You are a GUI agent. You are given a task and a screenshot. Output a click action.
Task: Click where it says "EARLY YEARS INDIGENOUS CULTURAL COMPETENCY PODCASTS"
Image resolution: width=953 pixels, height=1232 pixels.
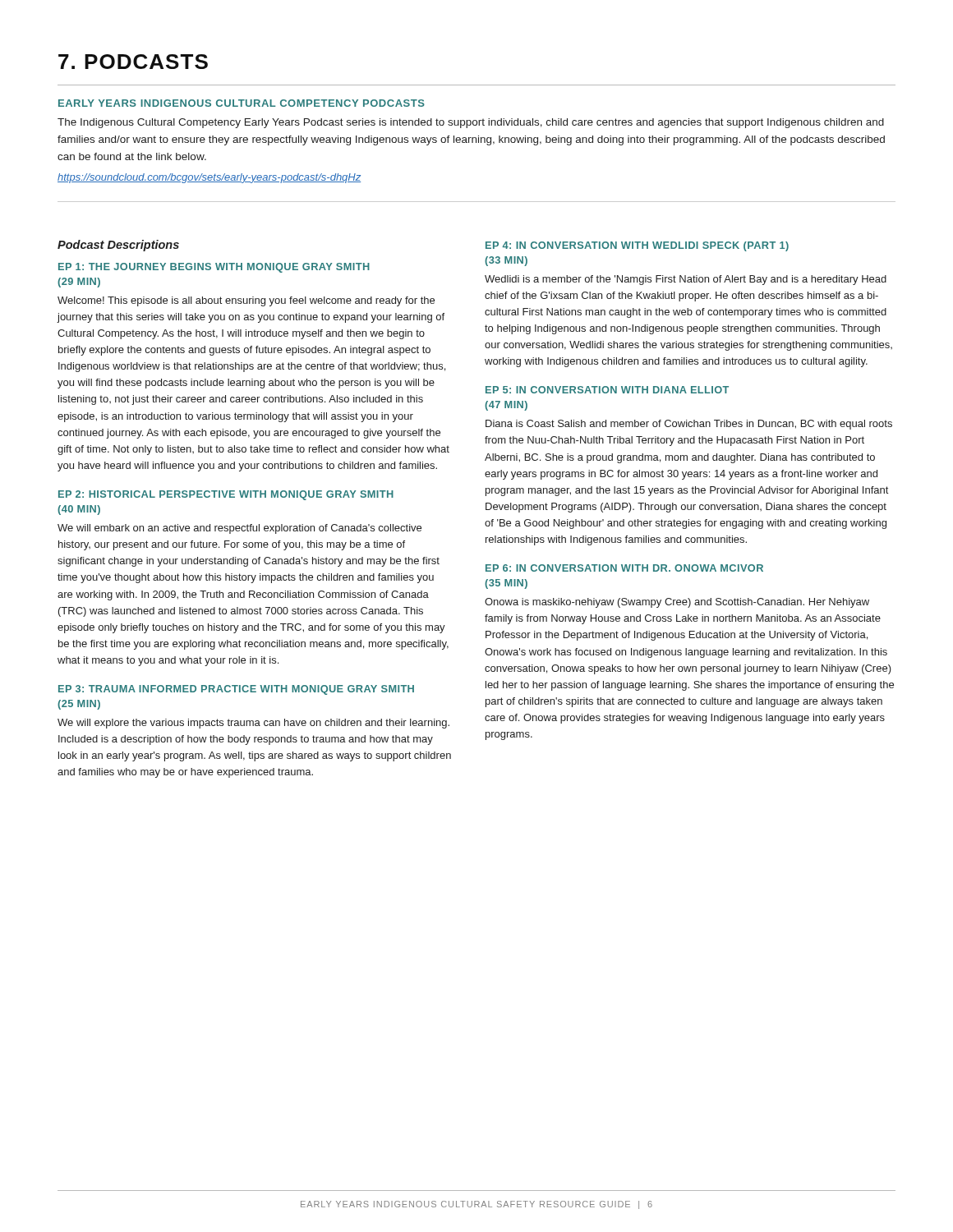tap(241, 103)
